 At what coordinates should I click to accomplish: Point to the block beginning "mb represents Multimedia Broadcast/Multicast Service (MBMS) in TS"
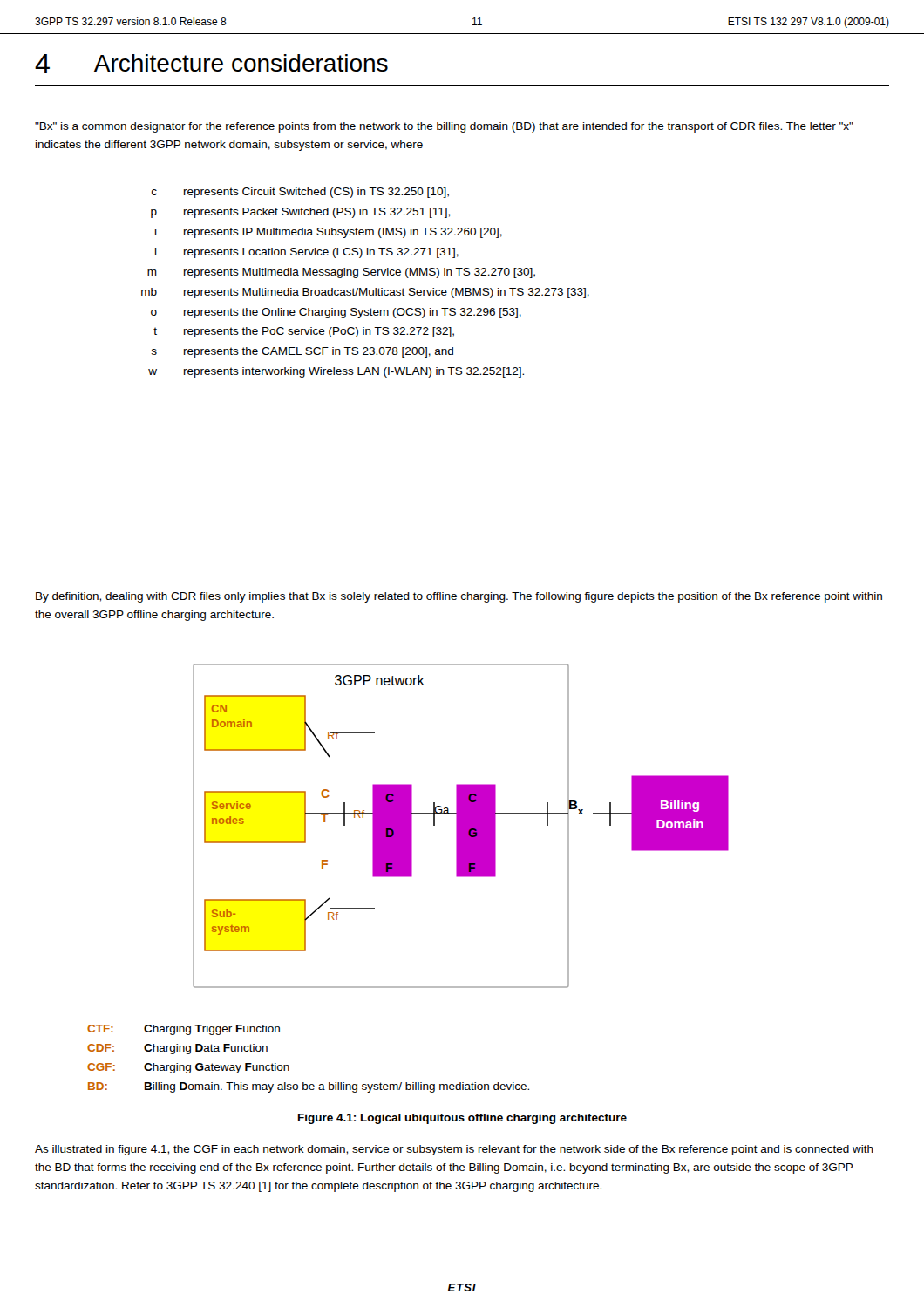pyautogui.click(x=462, y=292)
